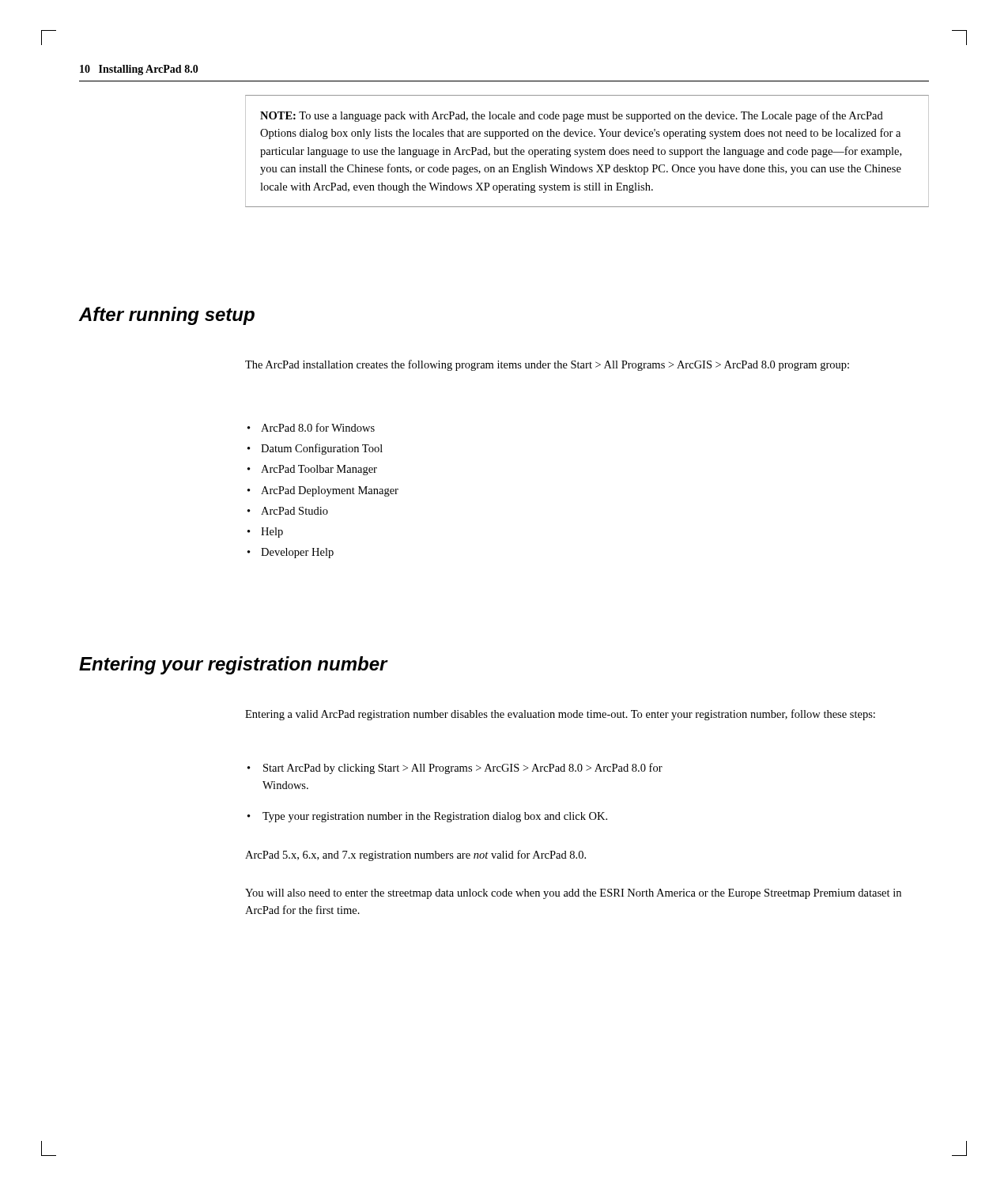Navigate to the passage starting "The ArcPad installation creates the following"
Viewport: 1008px width, 1186px height.
(x=547, y=365)
